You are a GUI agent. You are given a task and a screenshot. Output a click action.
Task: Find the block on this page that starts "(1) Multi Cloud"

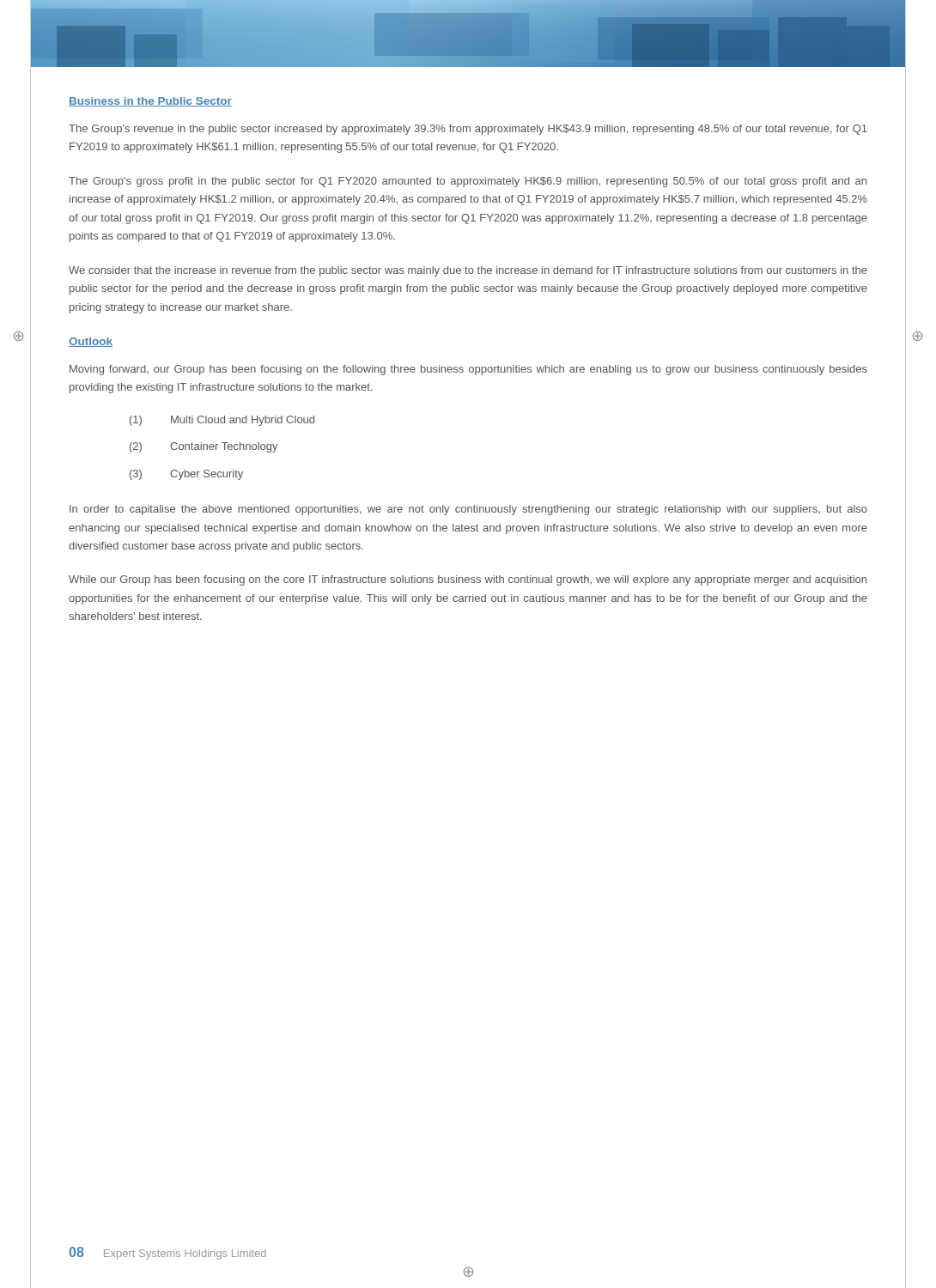(222, 419)
